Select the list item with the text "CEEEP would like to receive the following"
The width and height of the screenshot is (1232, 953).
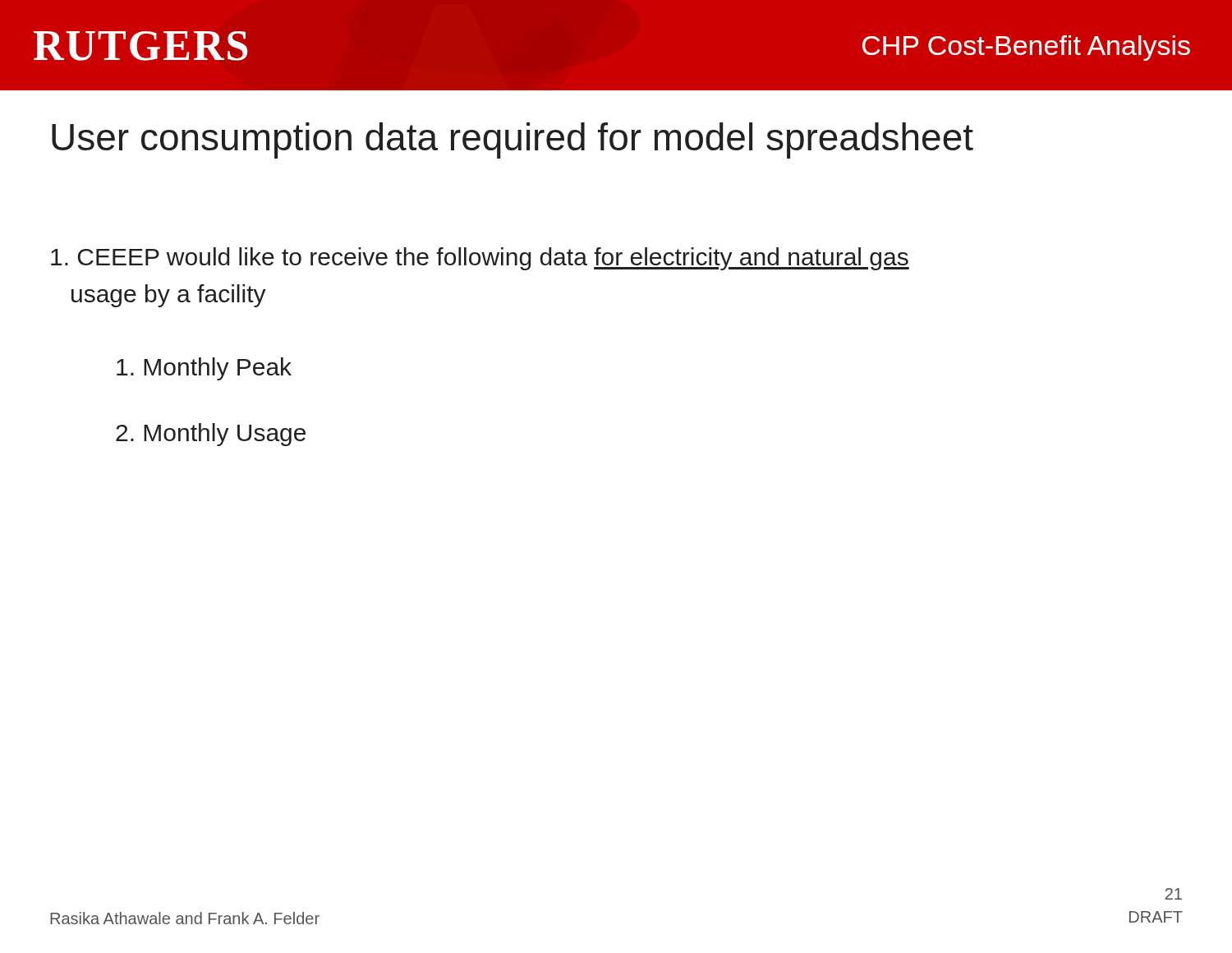point(479,275)
